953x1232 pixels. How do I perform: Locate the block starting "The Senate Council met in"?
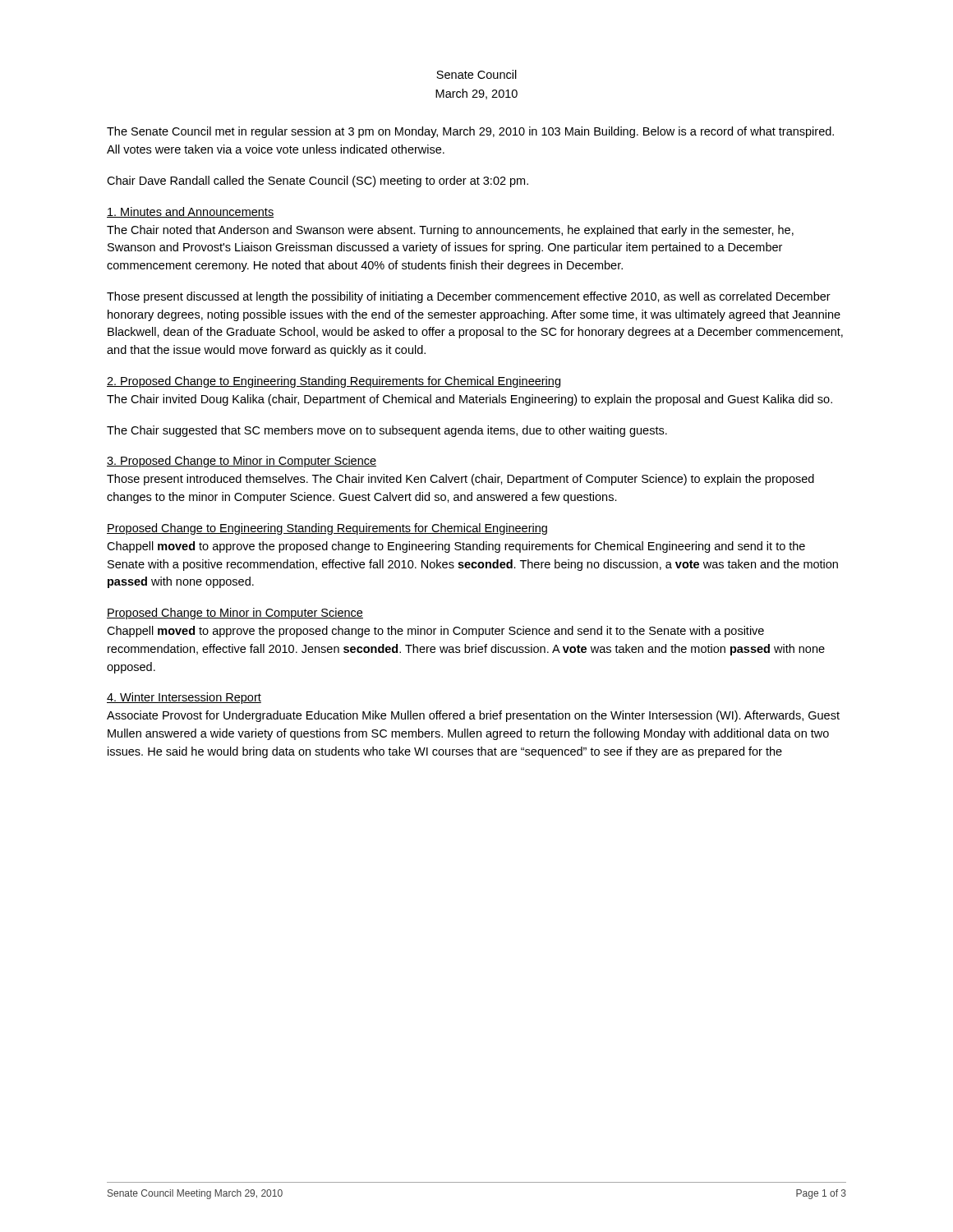point(471,141)
